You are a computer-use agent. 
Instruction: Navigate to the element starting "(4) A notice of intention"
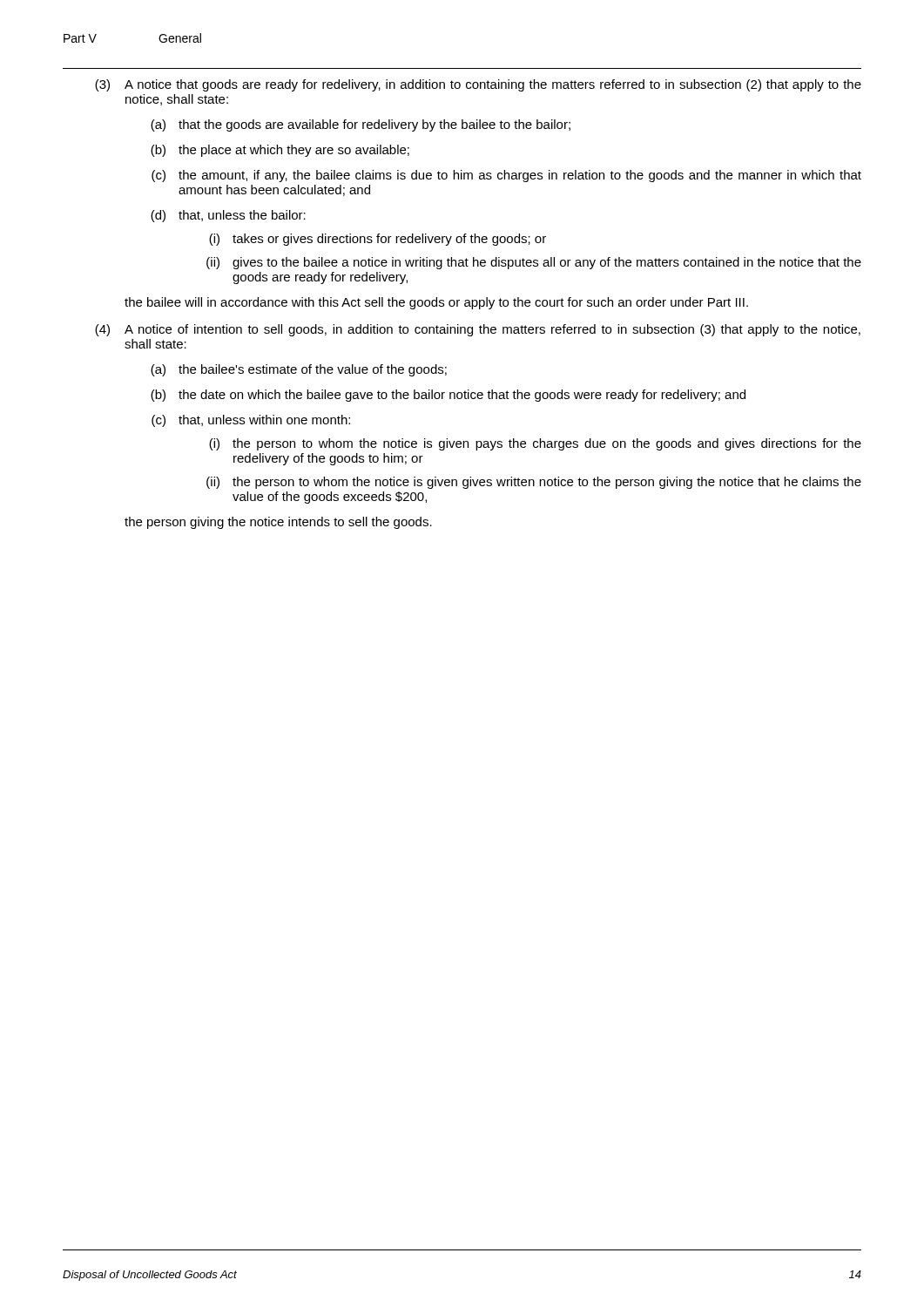click(x=478, y=330)
